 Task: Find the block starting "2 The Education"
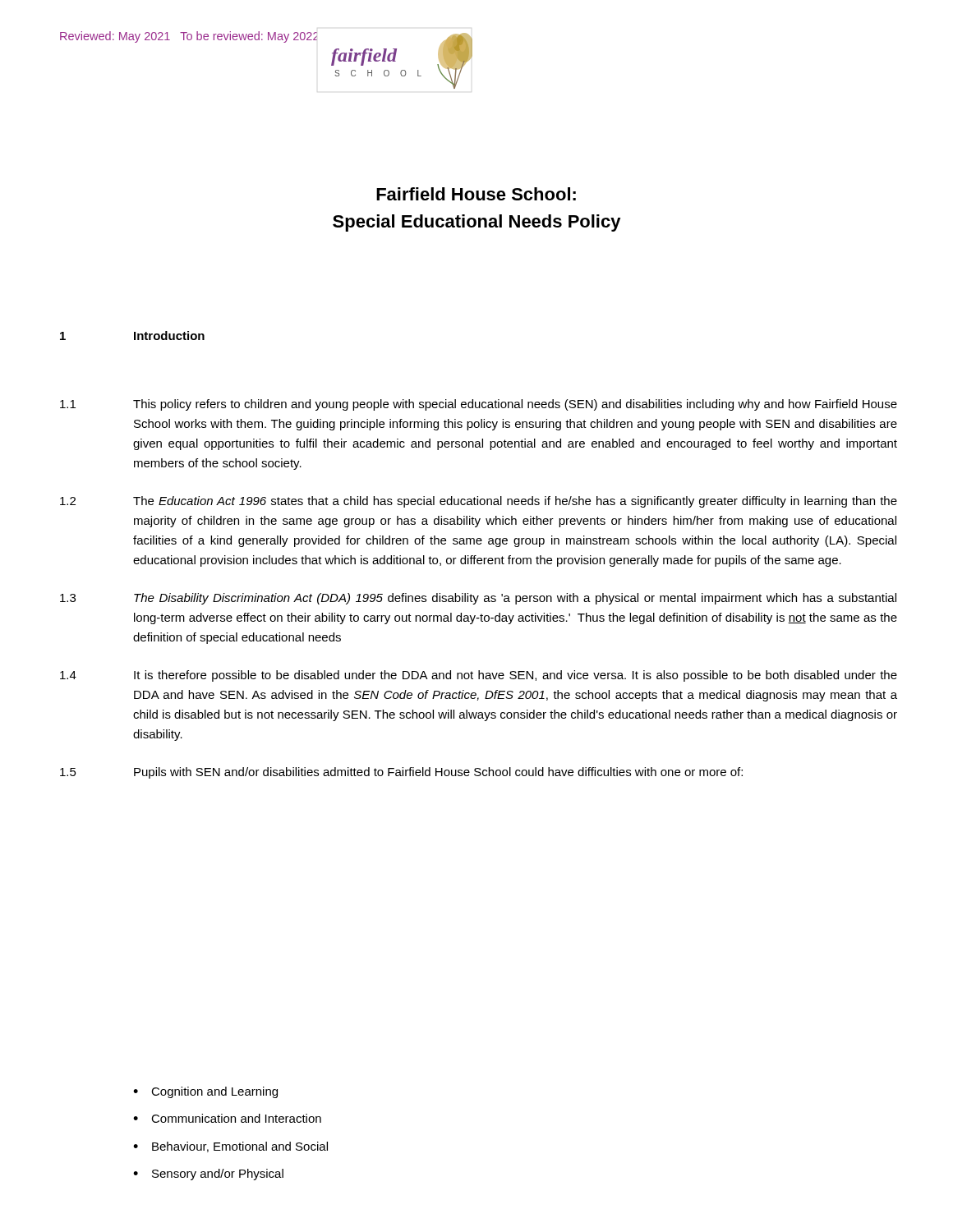(478, 531)
